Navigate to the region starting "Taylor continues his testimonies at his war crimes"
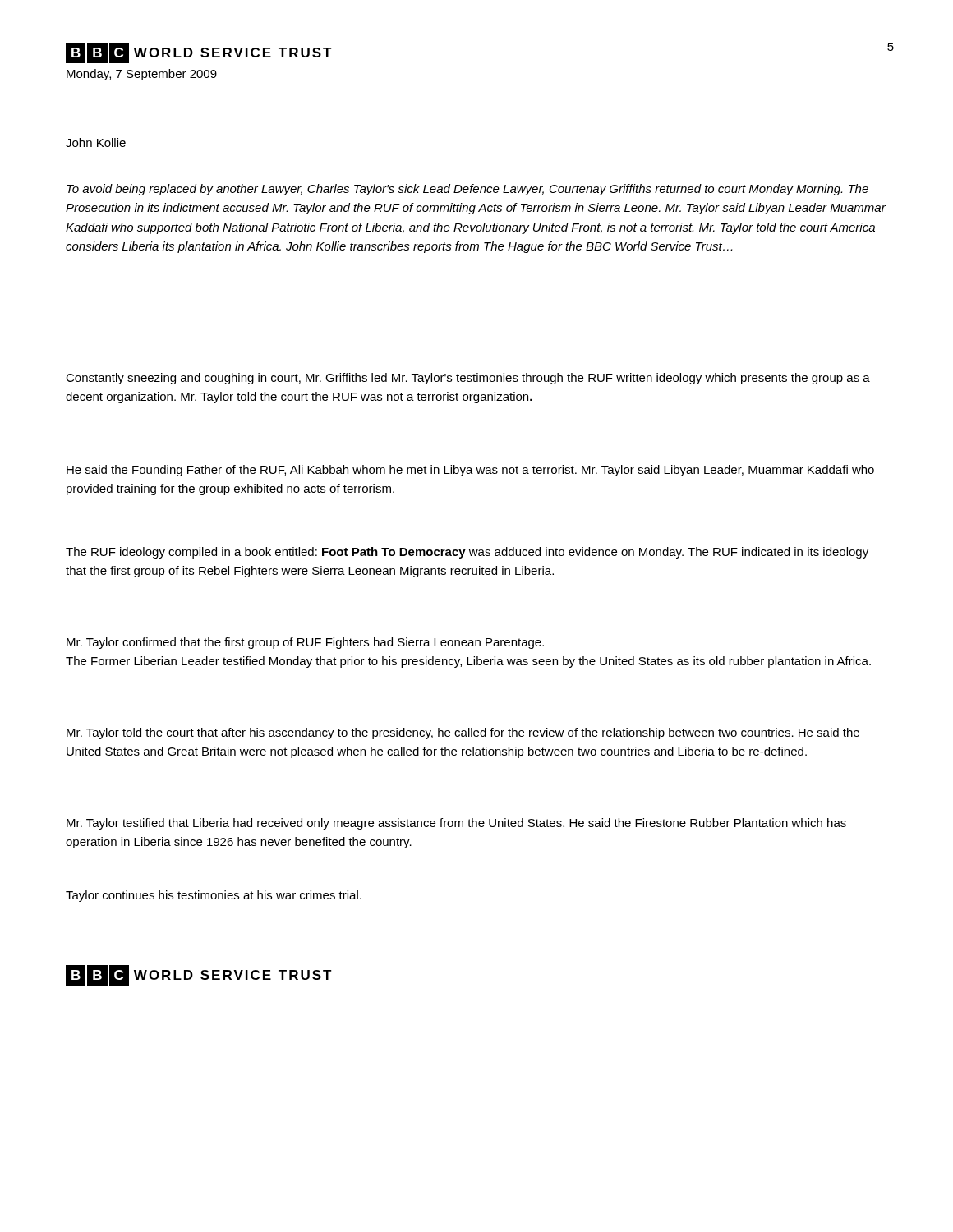This screenshot has width=953, height=1232. (214, 895)
